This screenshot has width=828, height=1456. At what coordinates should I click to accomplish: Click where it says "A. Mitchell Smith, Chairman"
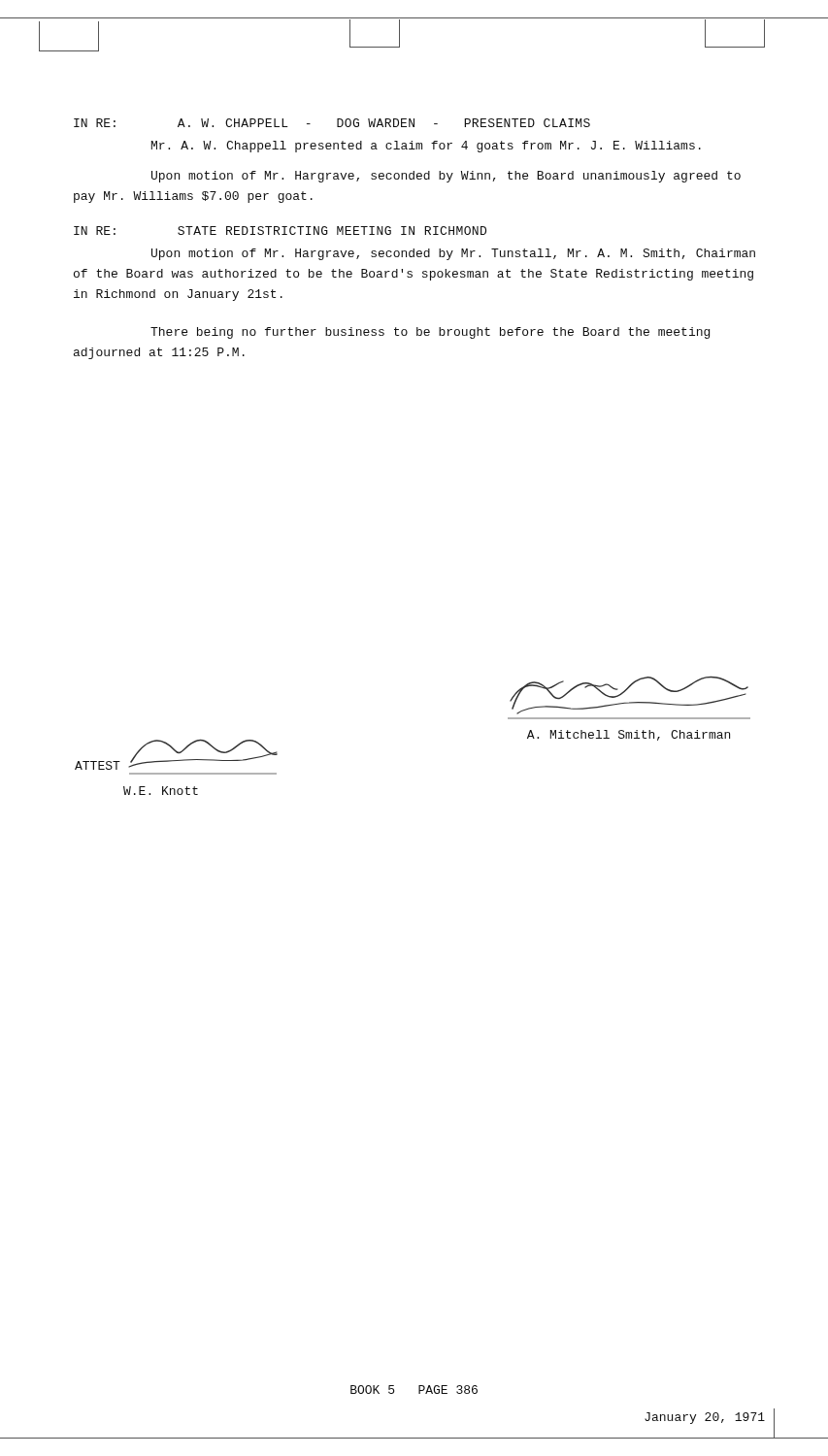click(x=629, y=735)
